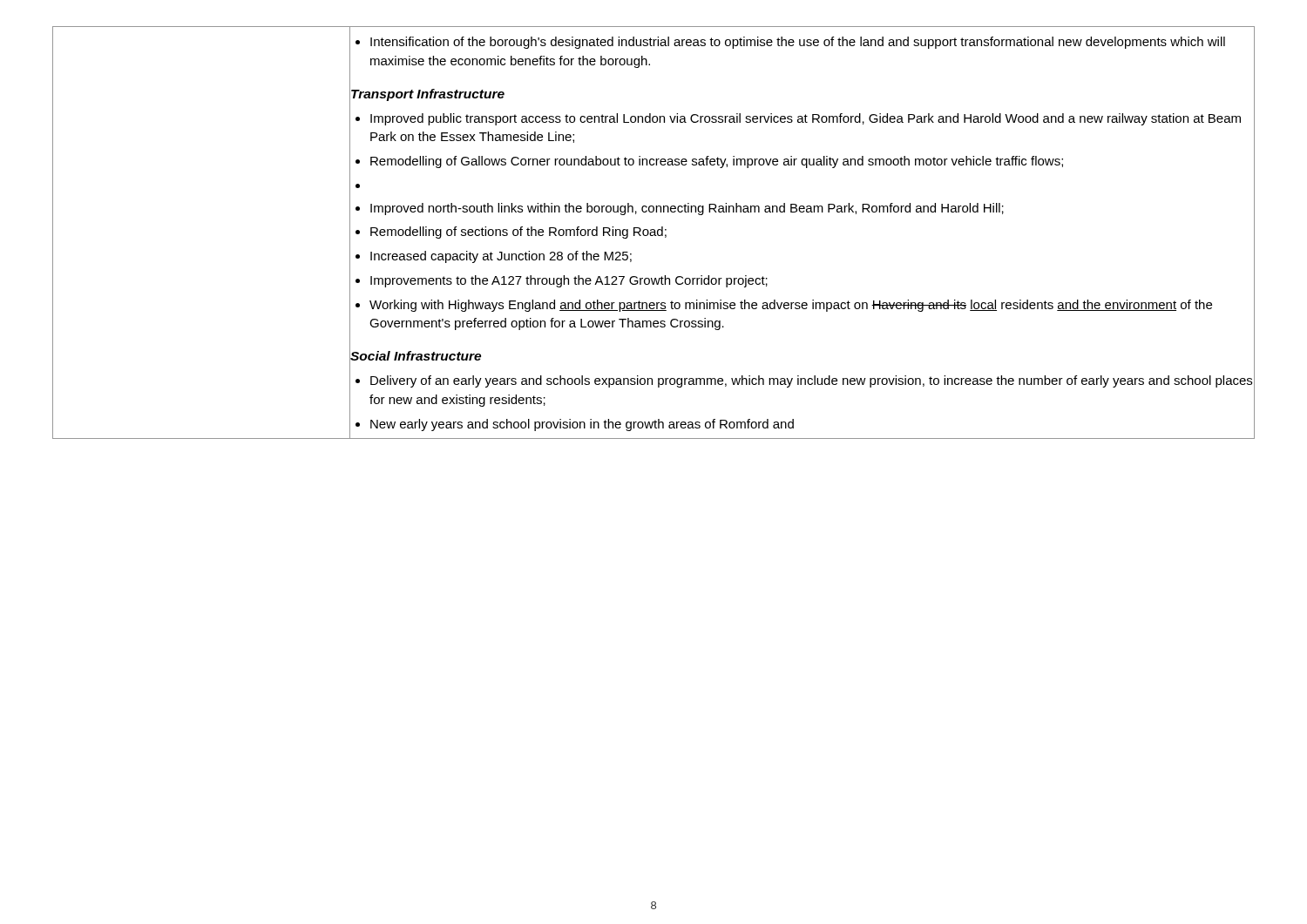Image resolution: width=1307 pixels, height=924 pixels.
Task: Select the list item that says "Remodelling of sections of the Romford"
Action: 518,233
